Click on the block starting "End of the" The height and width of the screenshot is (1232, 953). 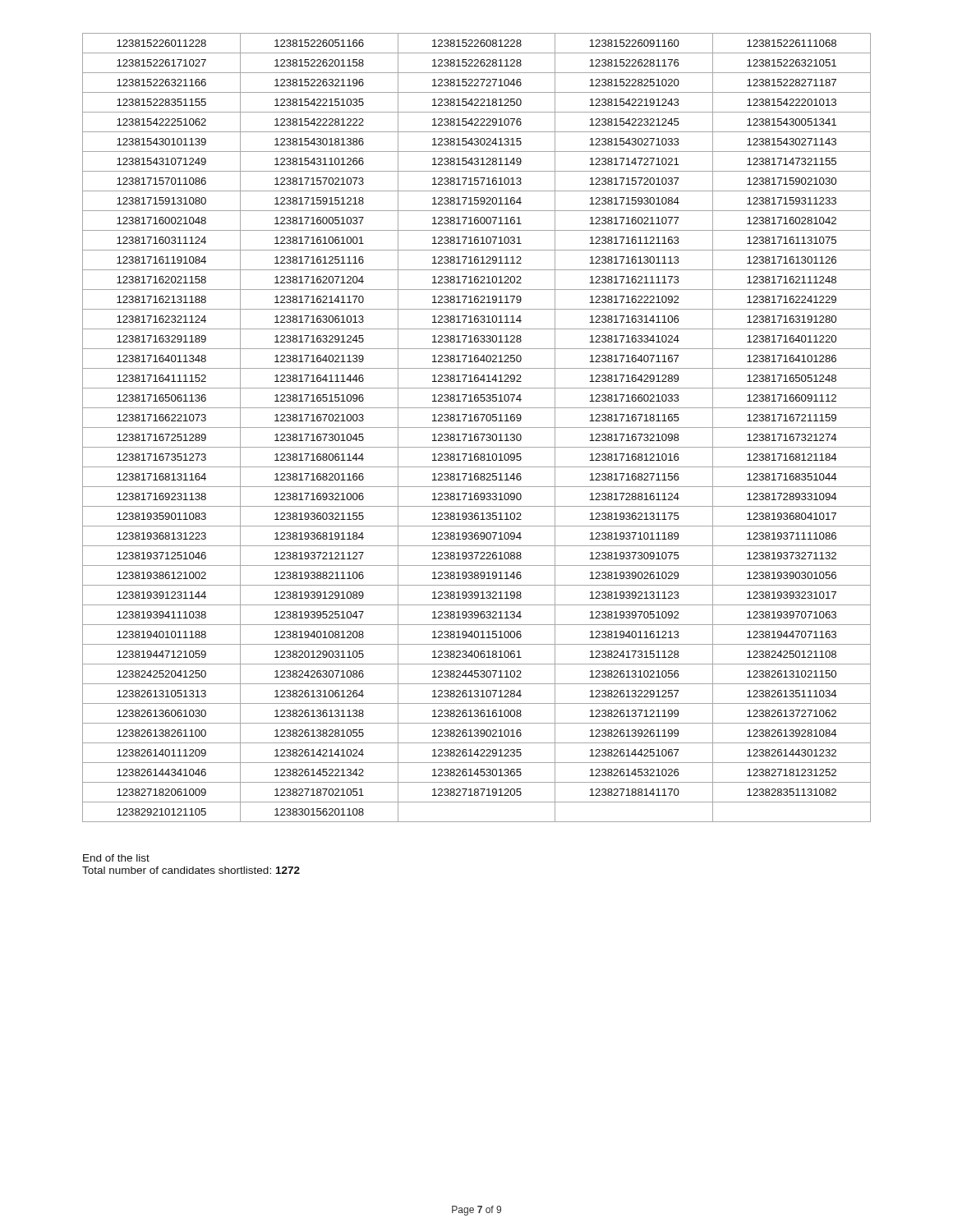point(191,864)
